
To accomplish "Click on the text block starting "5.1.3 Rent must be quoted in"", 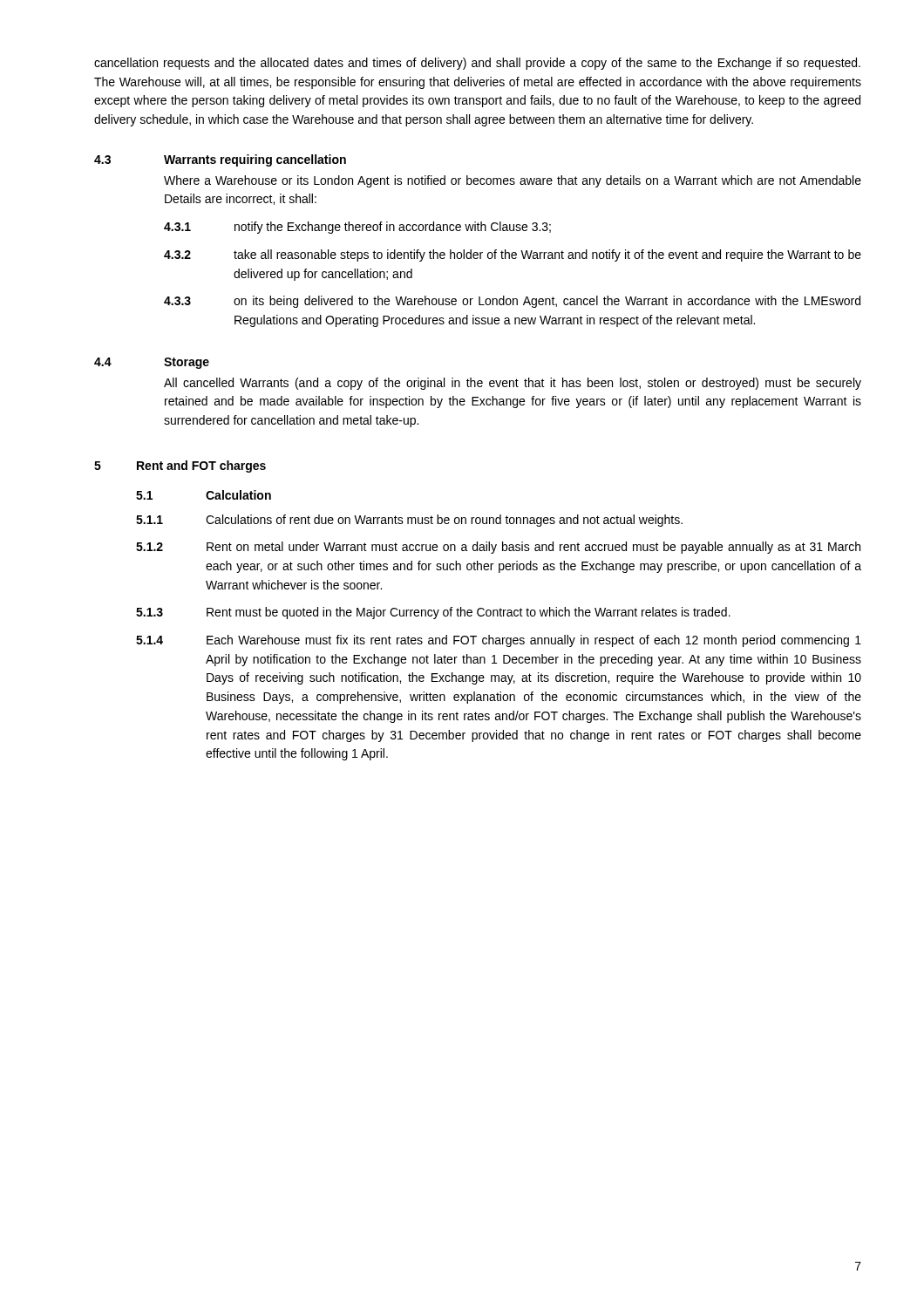I will (x=499, y=613).
